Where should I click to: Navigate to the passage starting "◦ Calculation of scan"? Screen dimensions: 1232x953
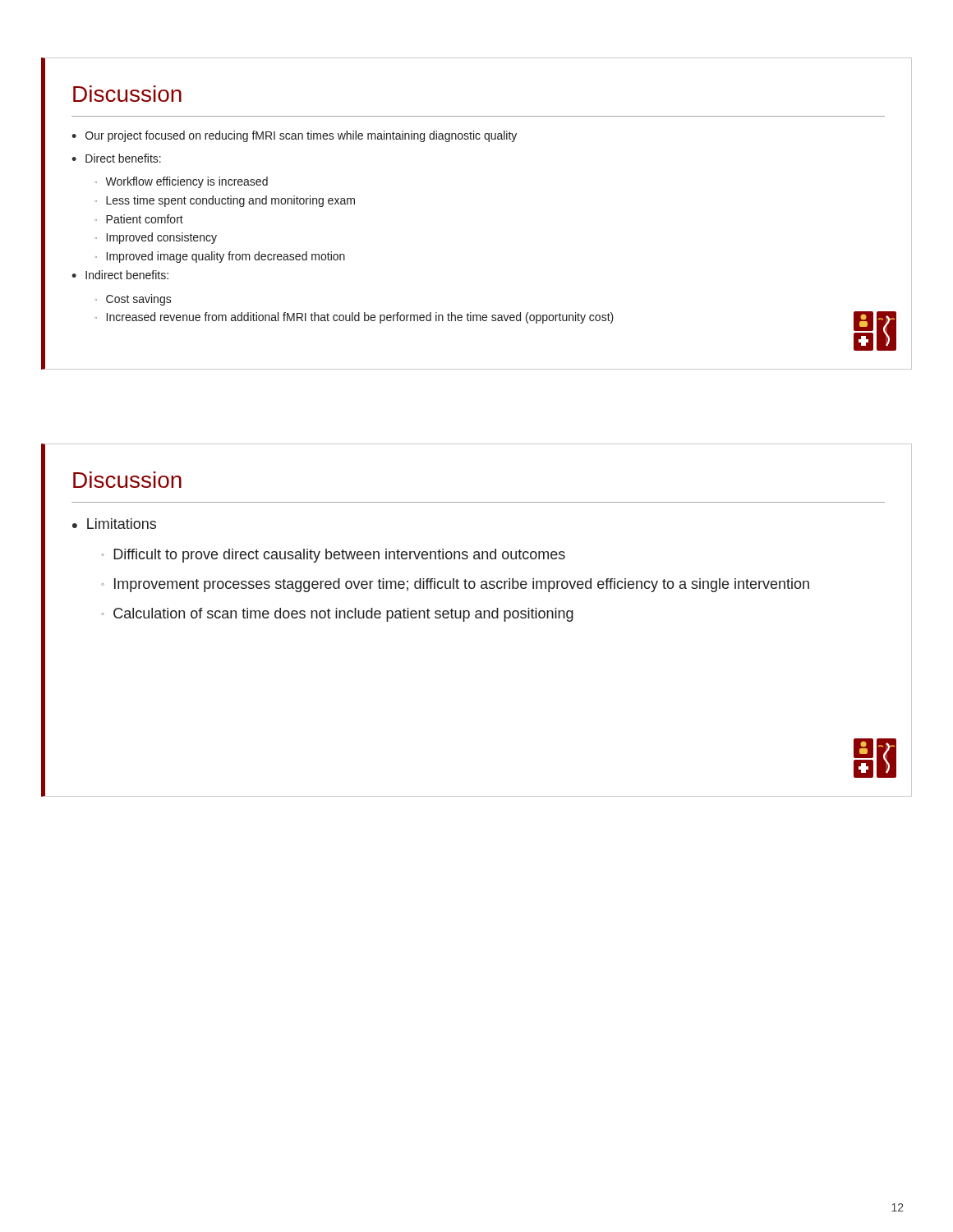pyautogui.click(x=338, y=614)
